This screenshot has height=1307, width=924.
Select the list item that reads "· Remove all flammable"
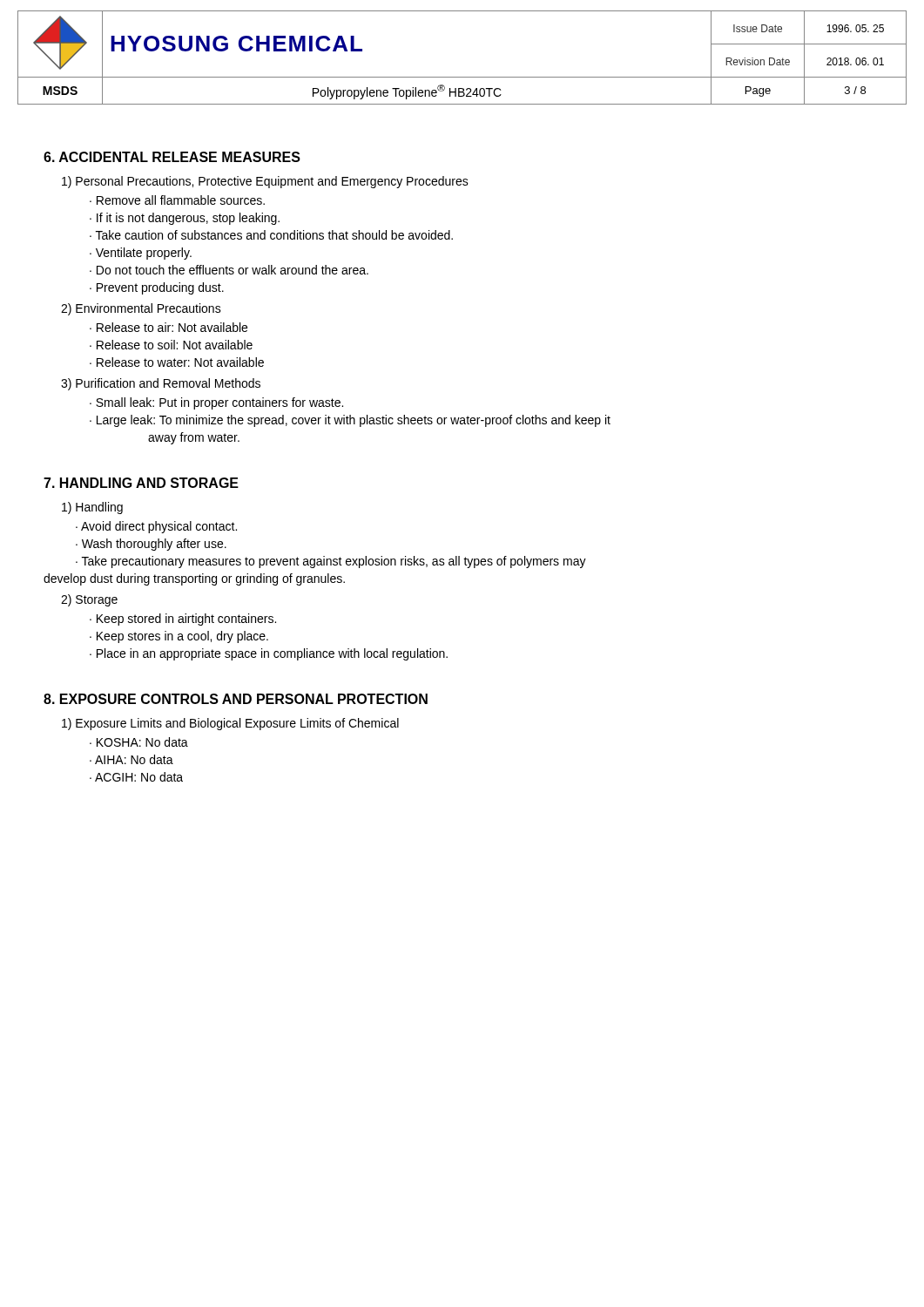point(177,200)
